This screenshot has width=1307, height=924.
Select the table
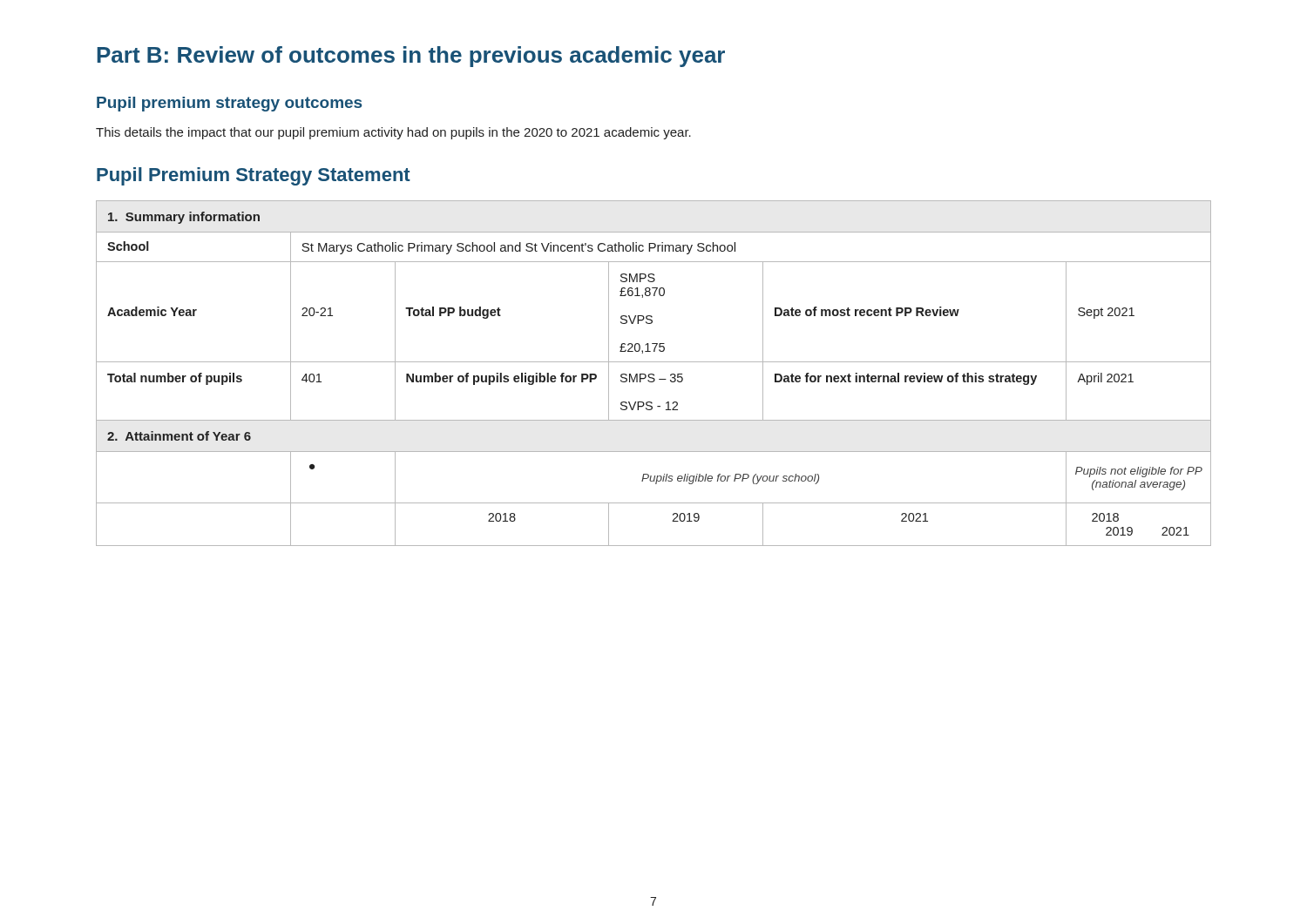654,373
